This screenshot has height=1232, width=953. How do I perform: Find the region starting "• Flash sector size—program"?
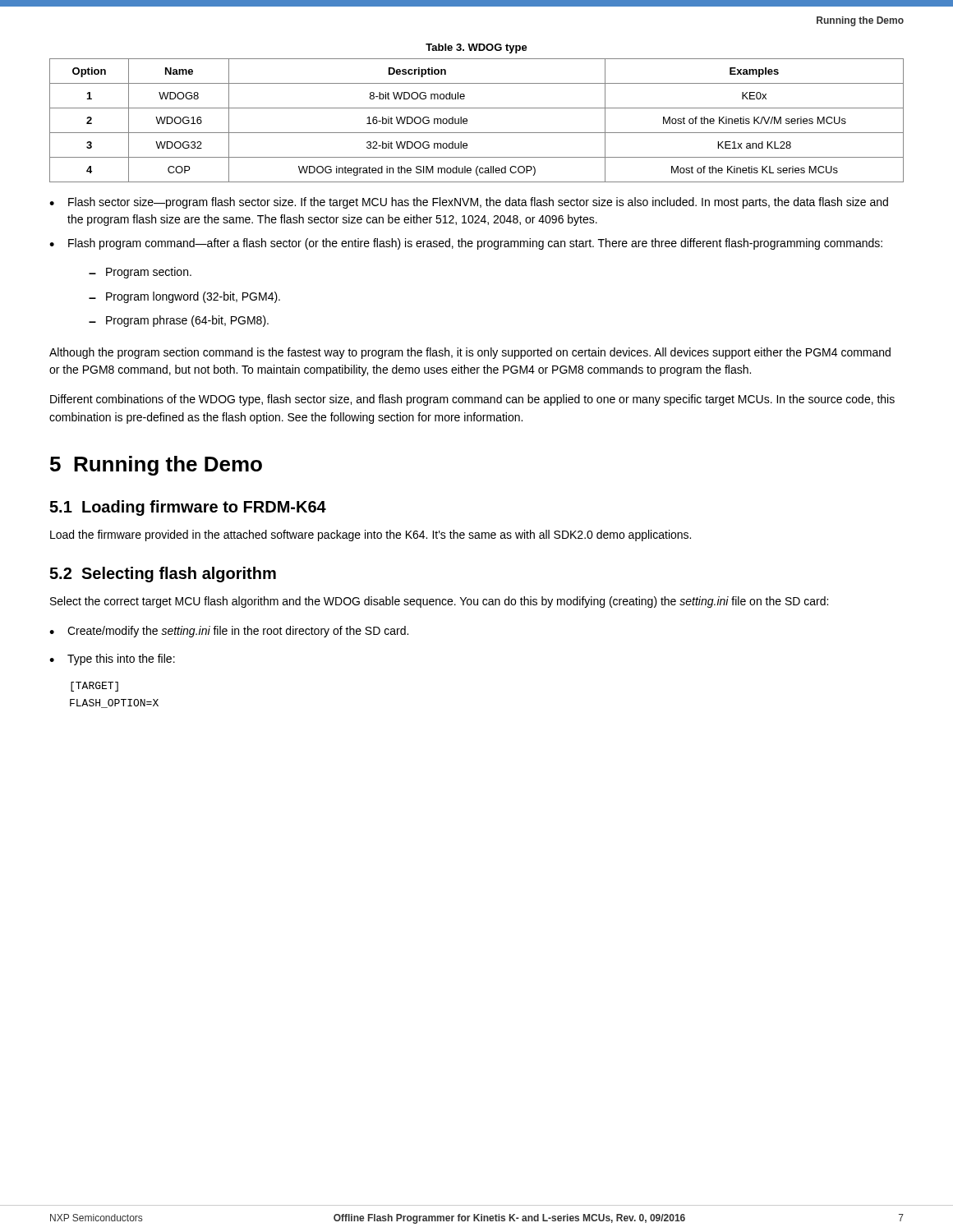pyautogui.click(x=476, y=211)
